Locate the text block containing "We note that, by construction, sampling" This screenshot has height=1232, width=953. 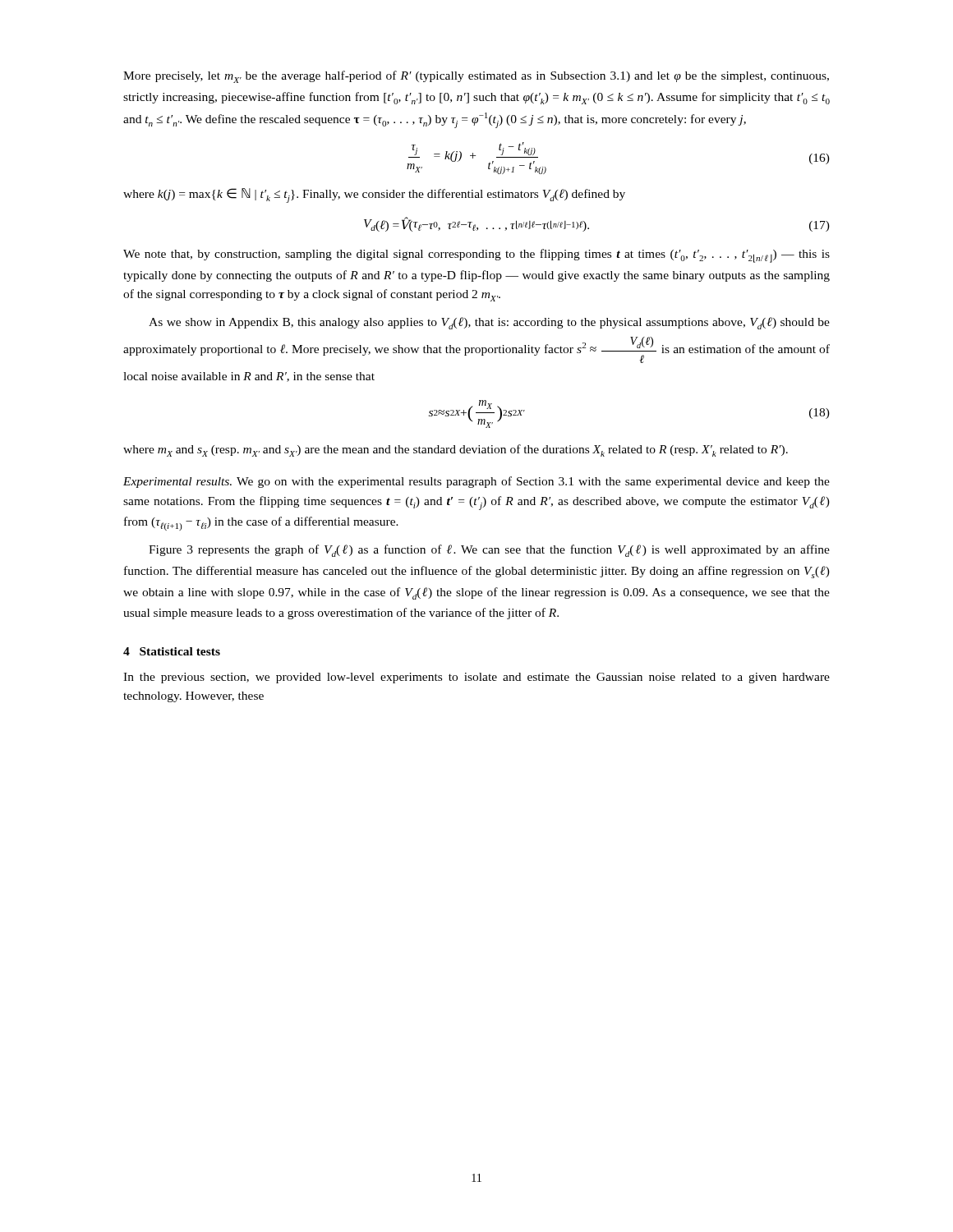click(x=476, y=275)
